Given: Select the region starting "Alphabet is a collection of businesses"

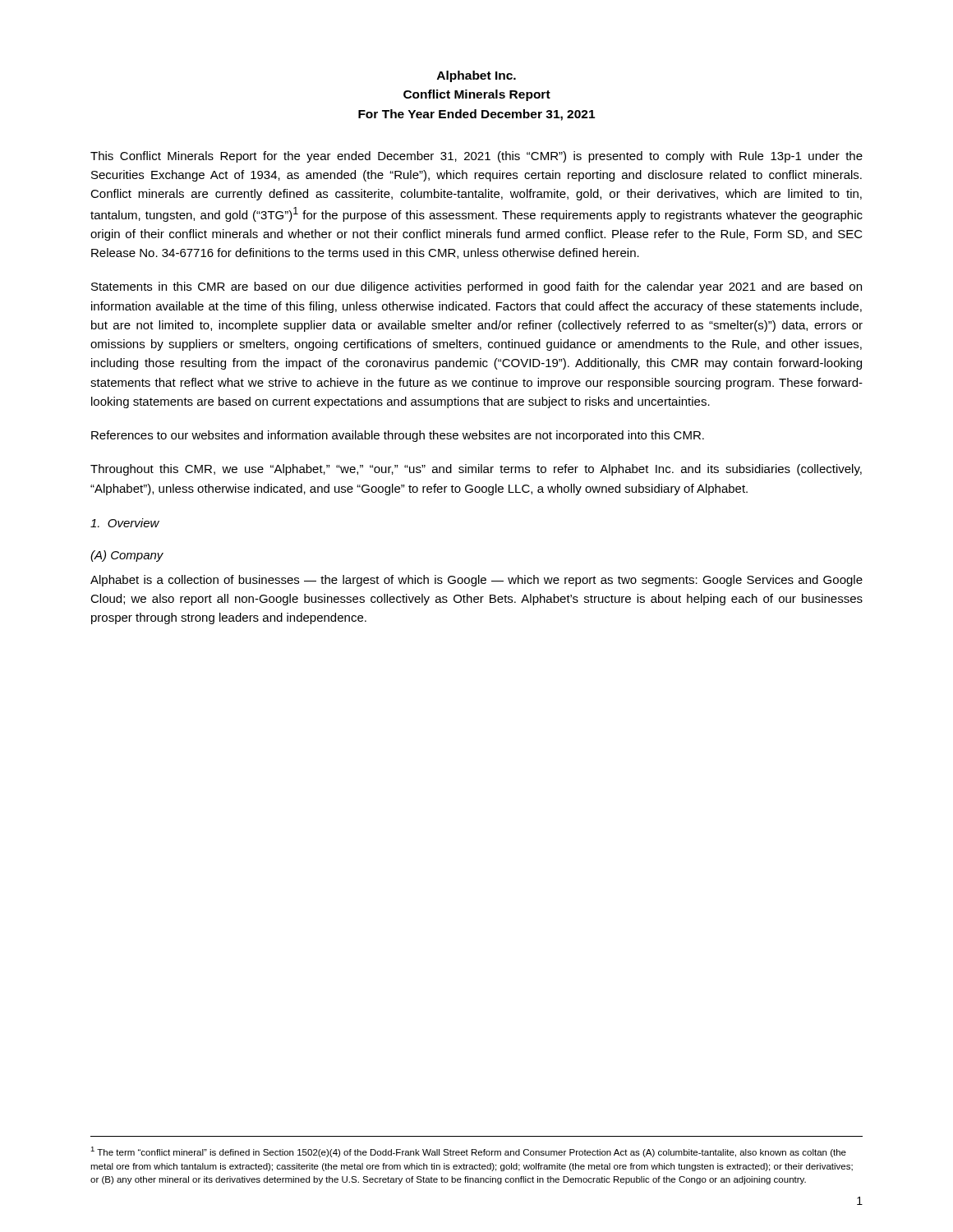Looking at the screenshot, I should [x=476, y=598].
